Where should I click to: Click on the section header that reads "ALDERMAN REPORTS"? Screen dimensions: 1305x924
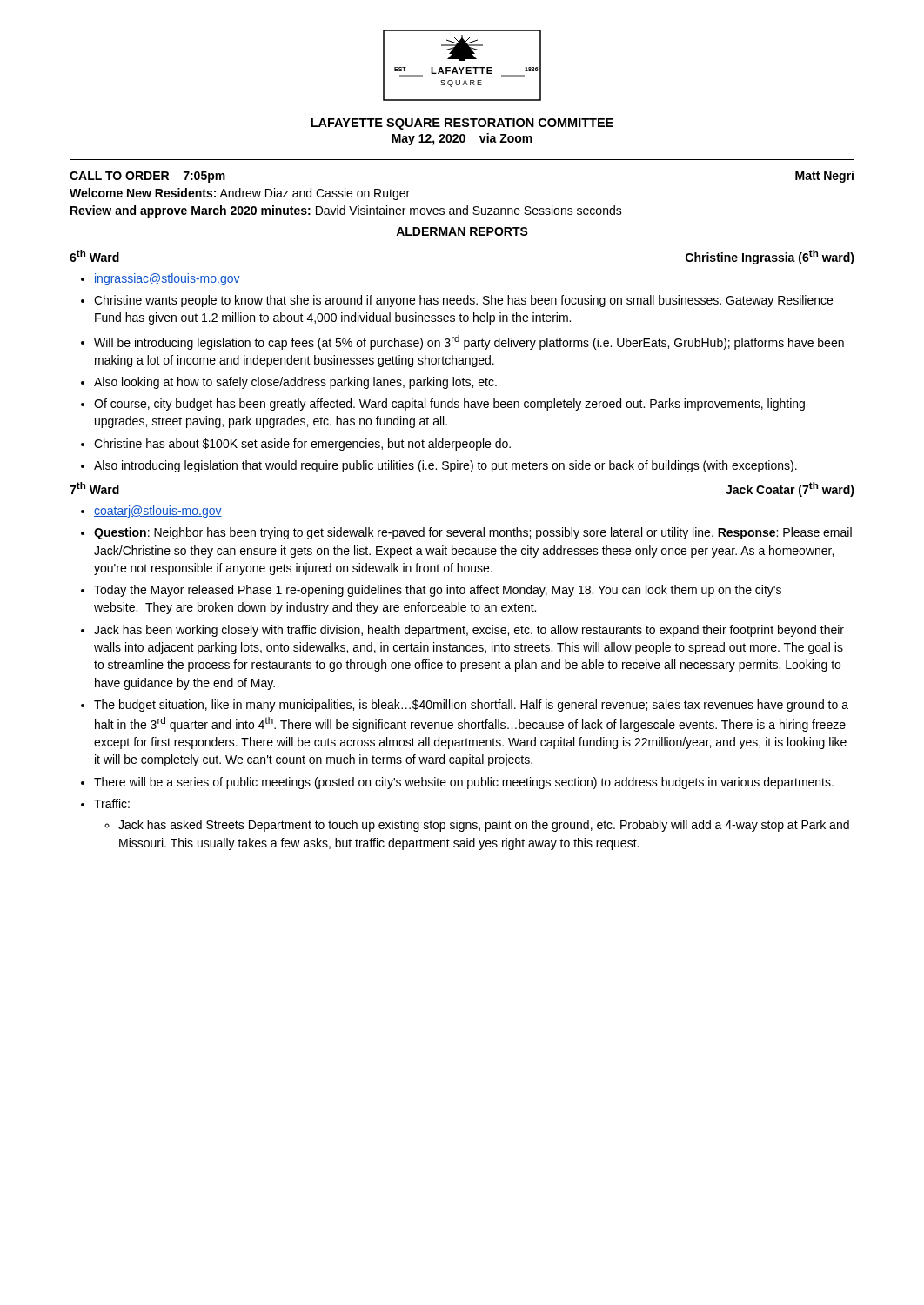(x=462, y=231)
